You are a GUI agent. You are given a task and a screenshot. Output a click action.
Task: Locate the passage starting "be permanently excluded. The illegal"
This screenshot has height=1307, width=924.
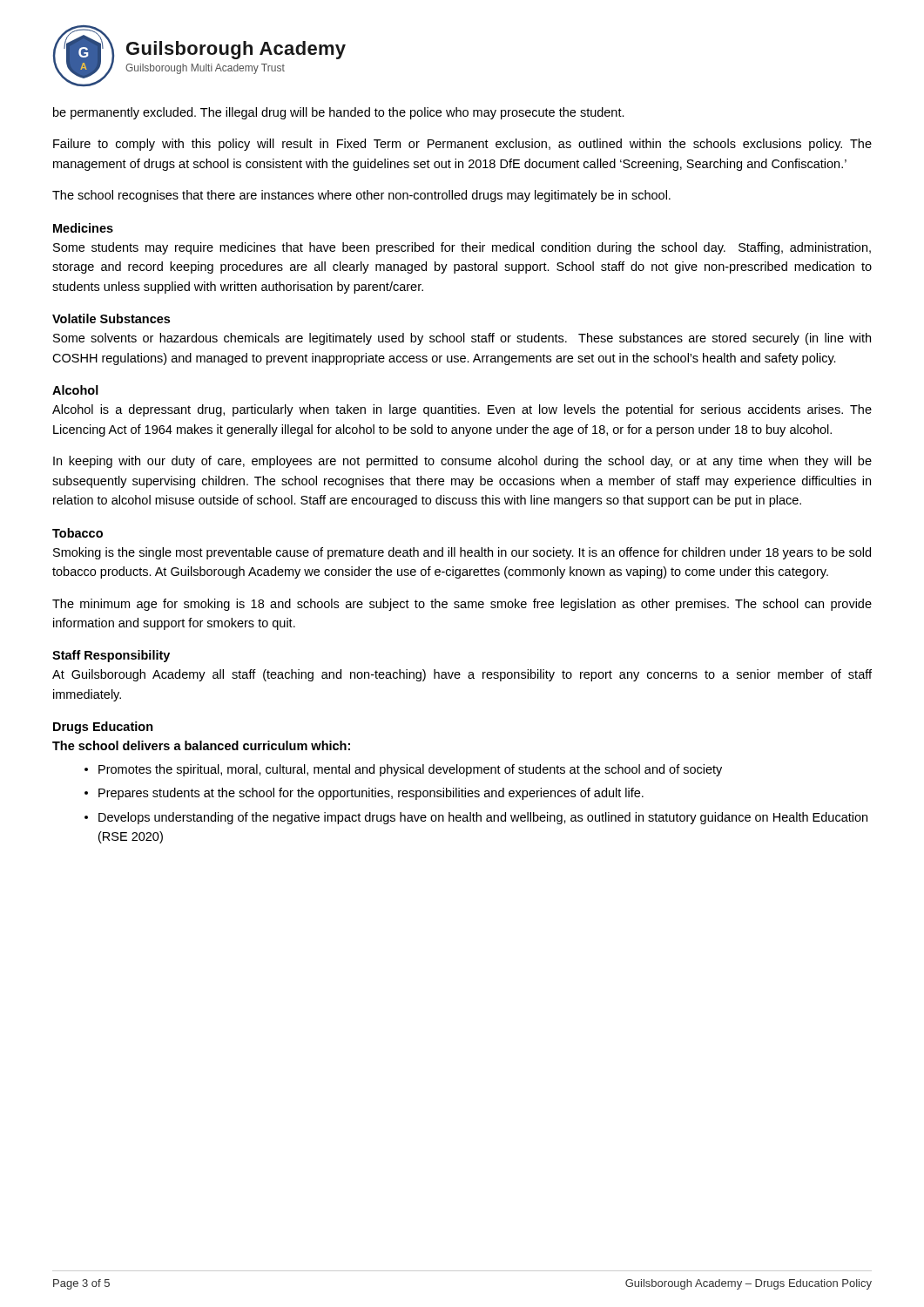tap(339, 112)
